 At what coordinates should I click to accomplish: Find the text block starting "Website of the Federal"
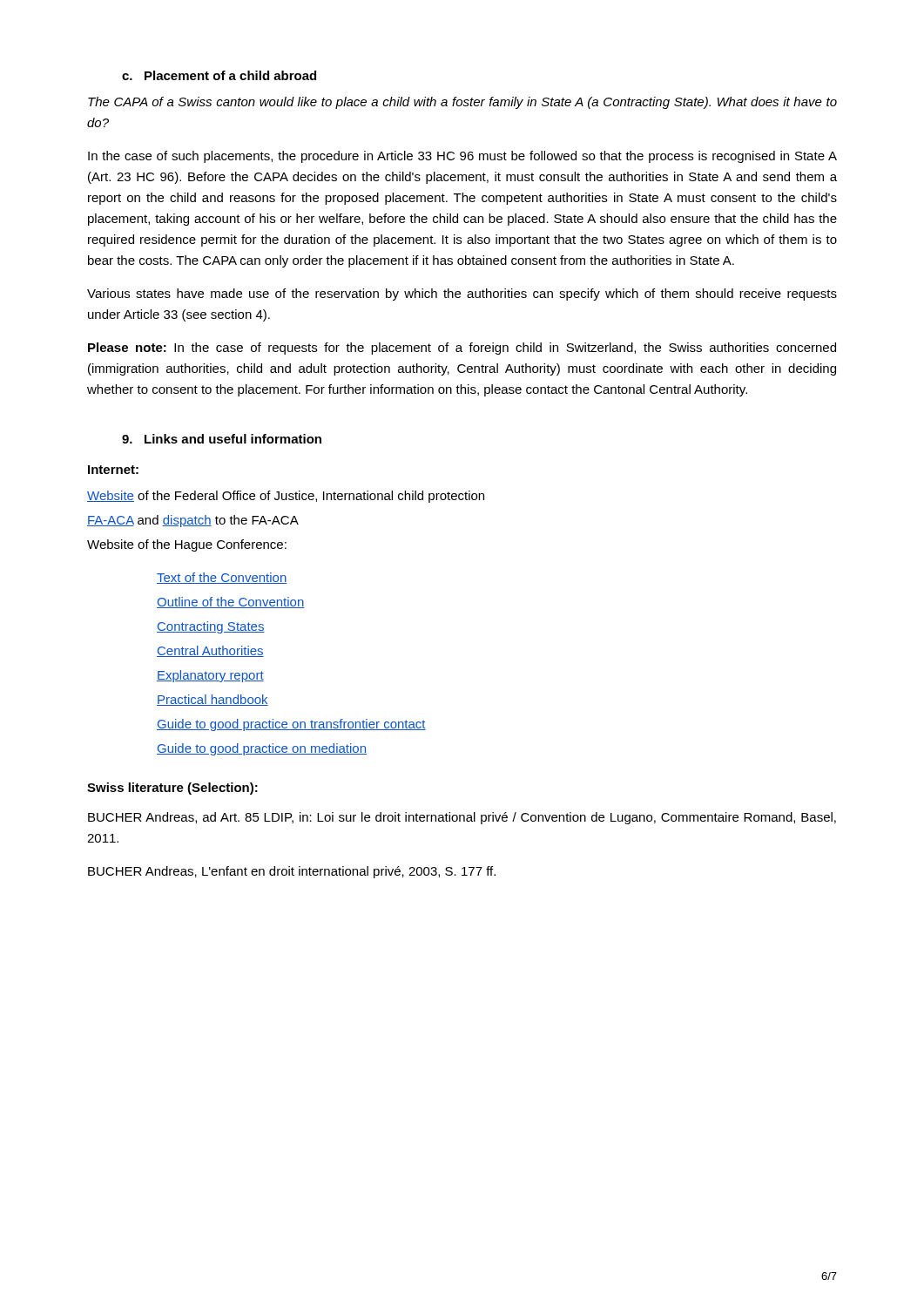[x=286, y=495]
